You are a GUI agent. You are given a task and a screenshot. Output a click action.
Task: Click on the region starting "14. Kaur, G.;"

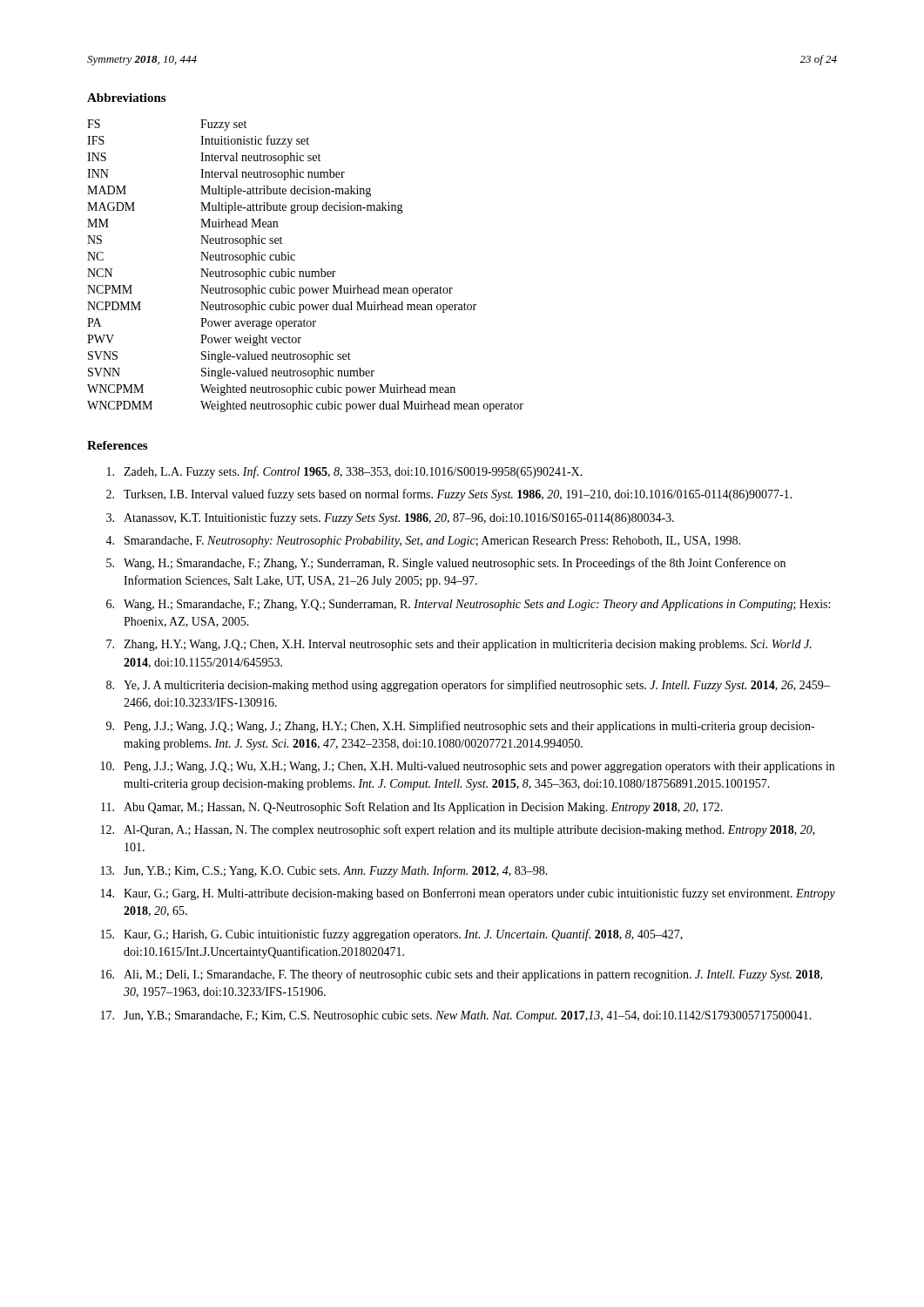(462, 903)
